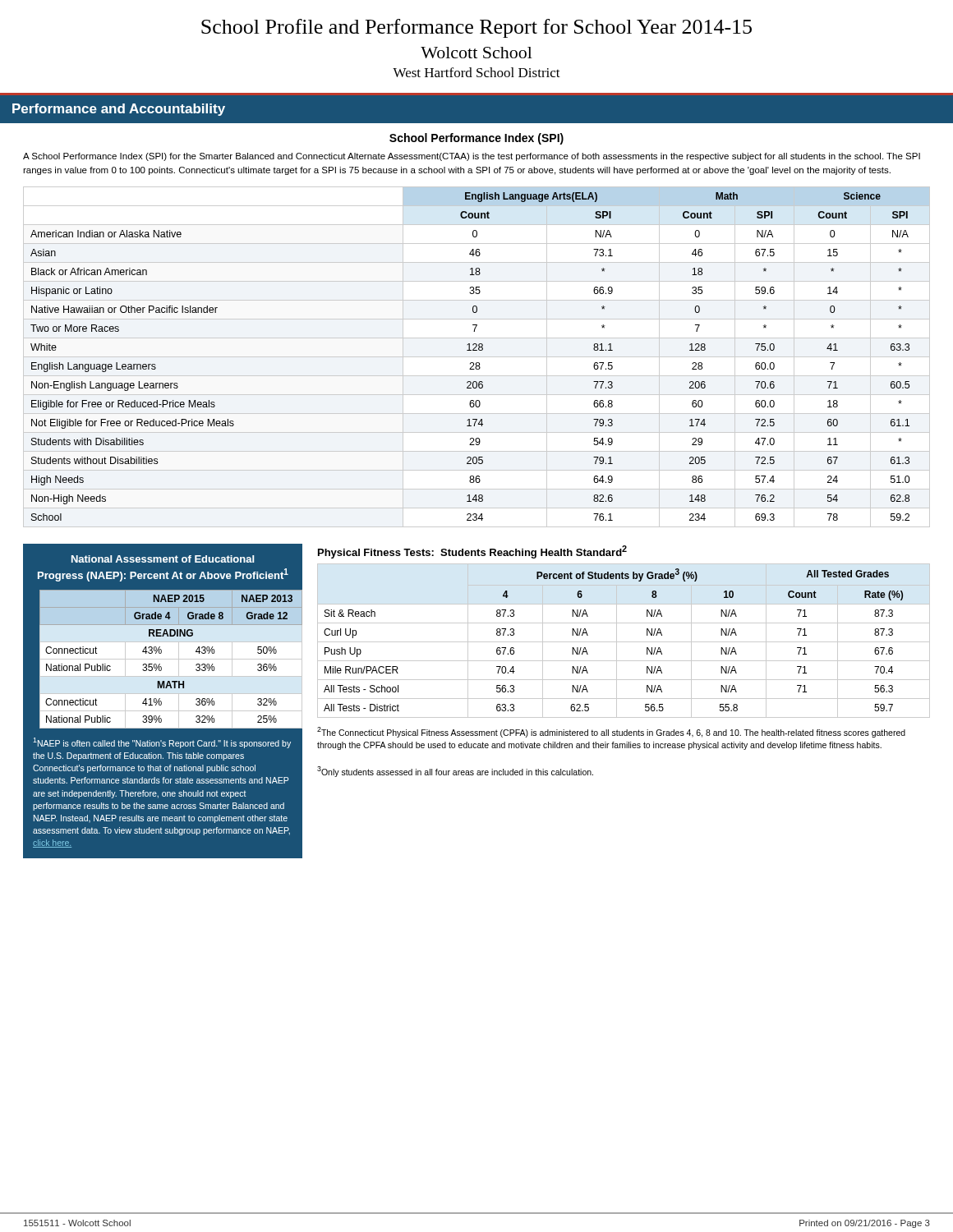Screen dimensions: 1232x953
Task: Where is the title that starts "School Profile and Performance Report for School"?
Action: click(x=476, y=48)
